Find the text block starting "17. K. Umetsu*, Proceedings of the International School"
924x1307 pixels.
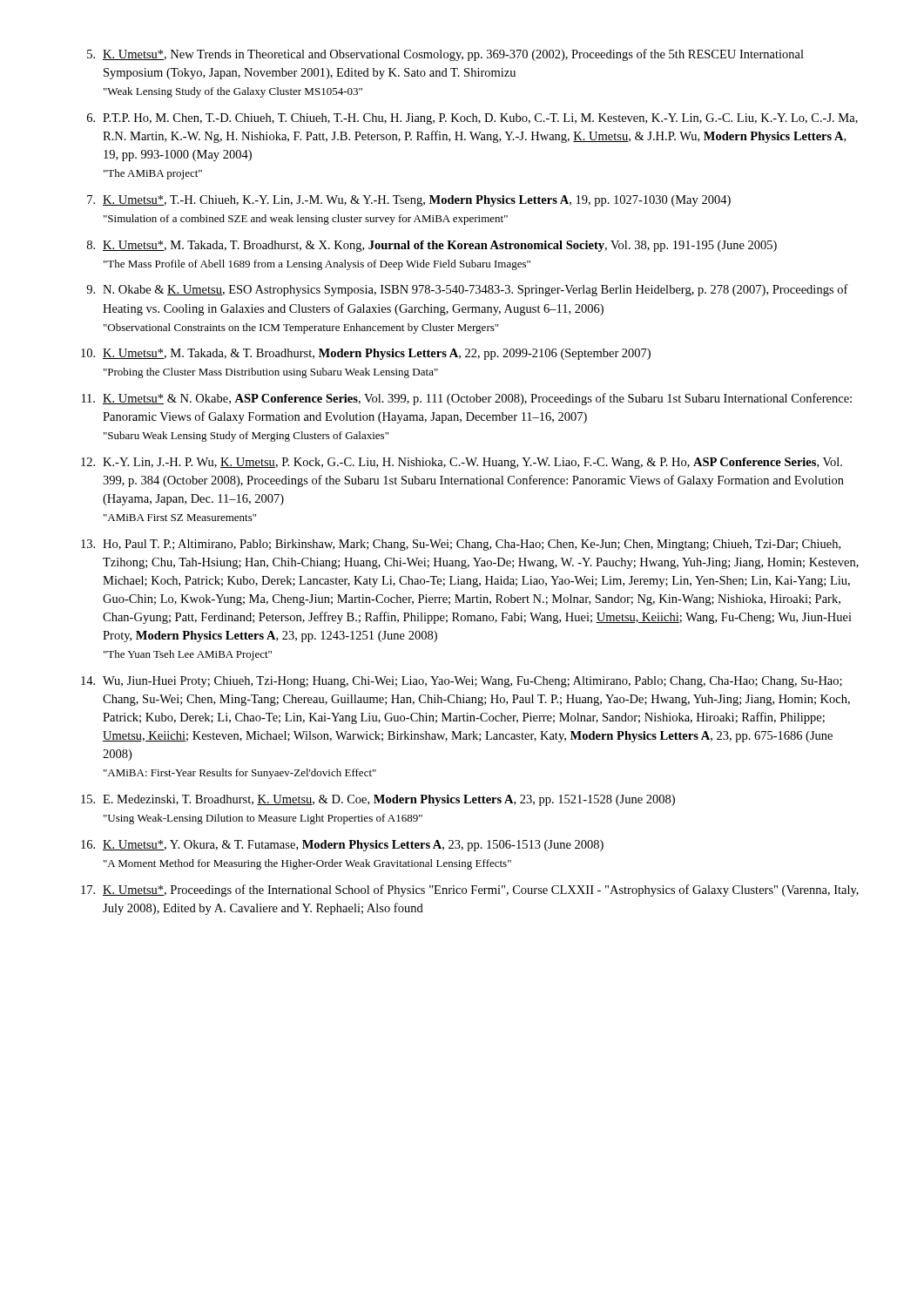[462, 900]
